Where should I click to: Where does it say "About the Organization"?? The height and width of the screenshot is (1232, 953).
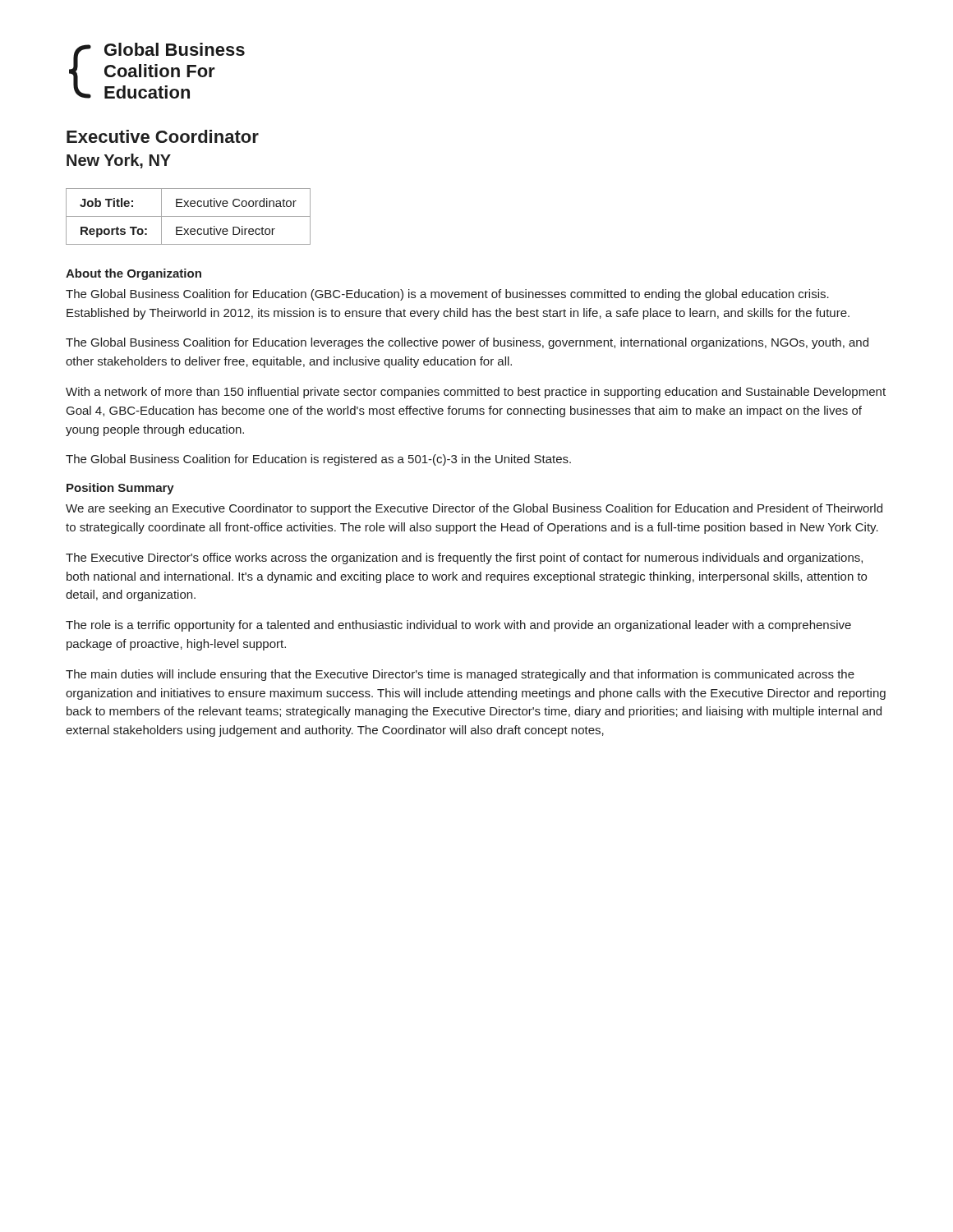pyautogui.click(x=134, y=273)
